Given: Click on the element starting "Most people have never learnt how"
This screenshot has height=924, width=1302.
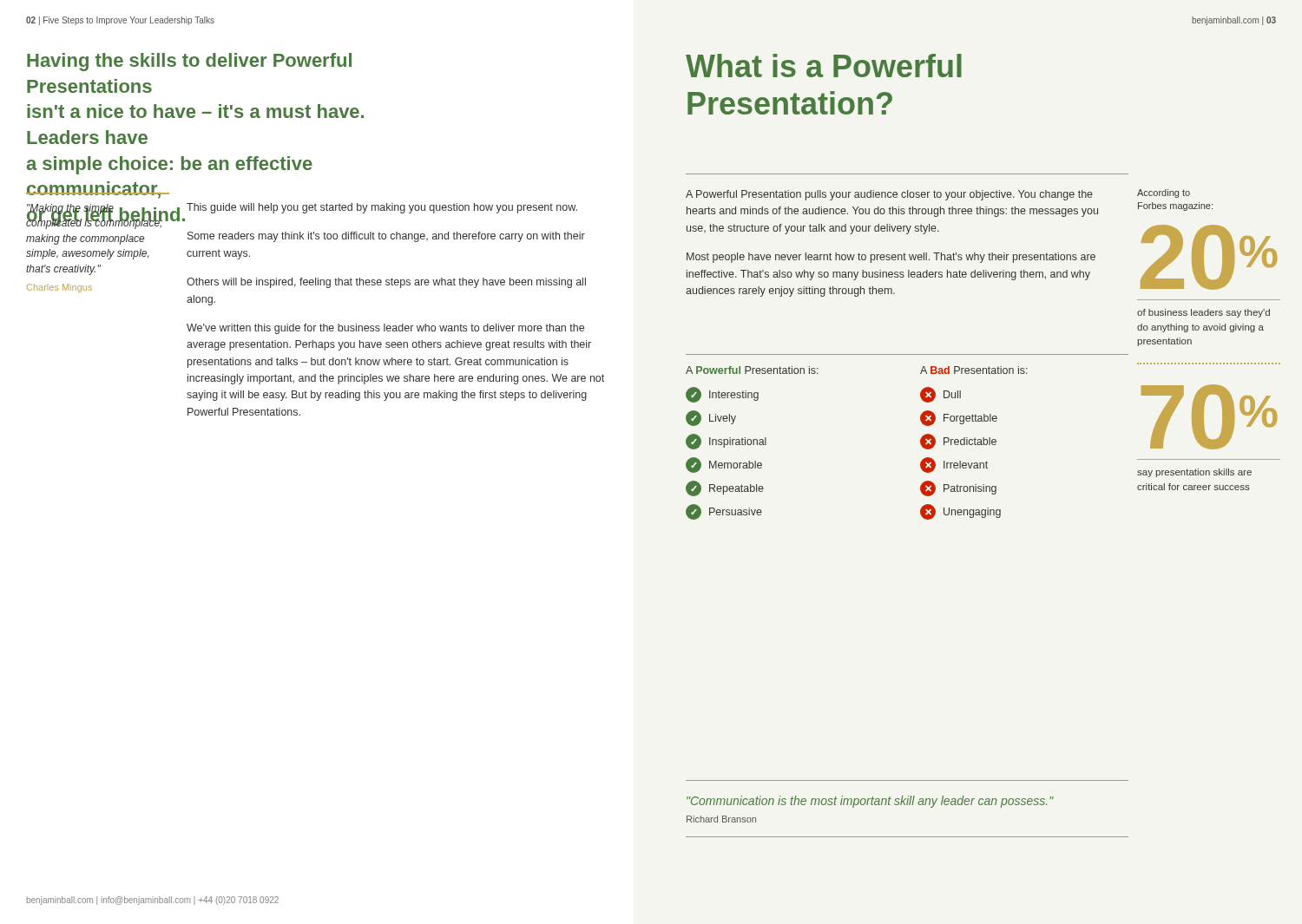Looking at the screenshot, I should (903, 274).
